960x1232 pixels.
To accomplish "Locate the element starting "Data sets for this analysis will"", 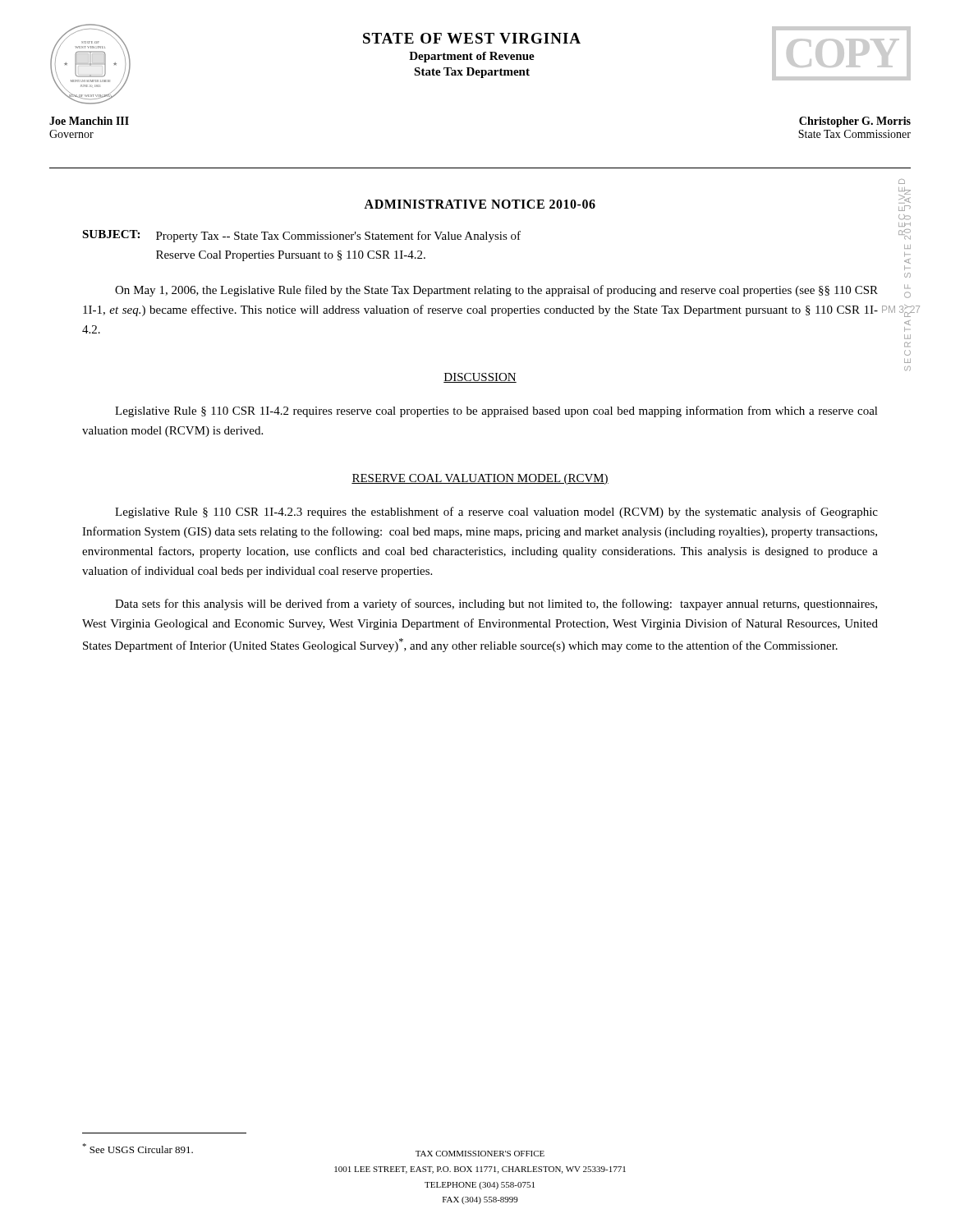I will [x=480, y=624].
